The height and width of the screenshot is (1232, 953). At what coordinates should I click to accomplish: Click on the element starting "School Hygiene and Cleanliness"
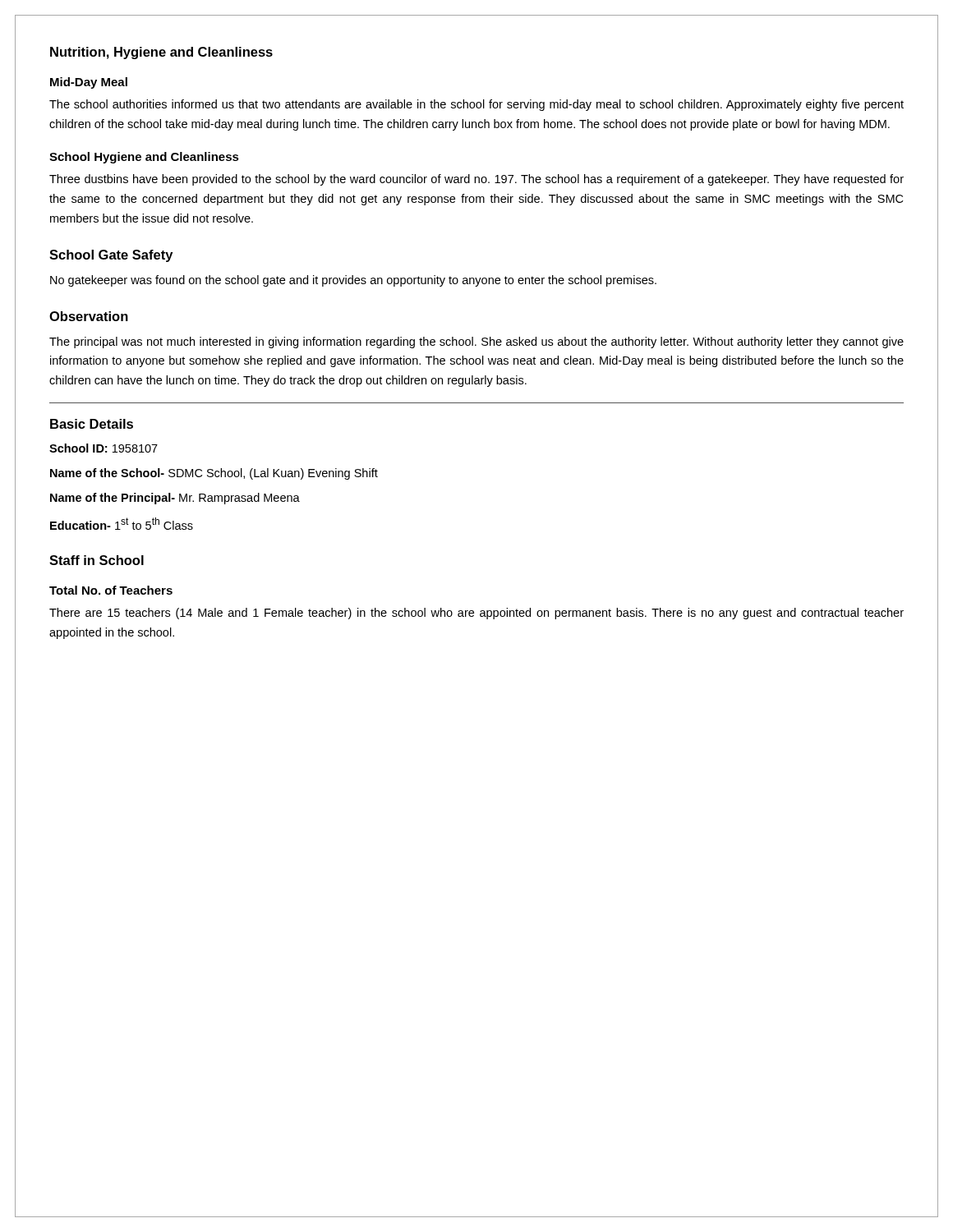tap(144, 156)
